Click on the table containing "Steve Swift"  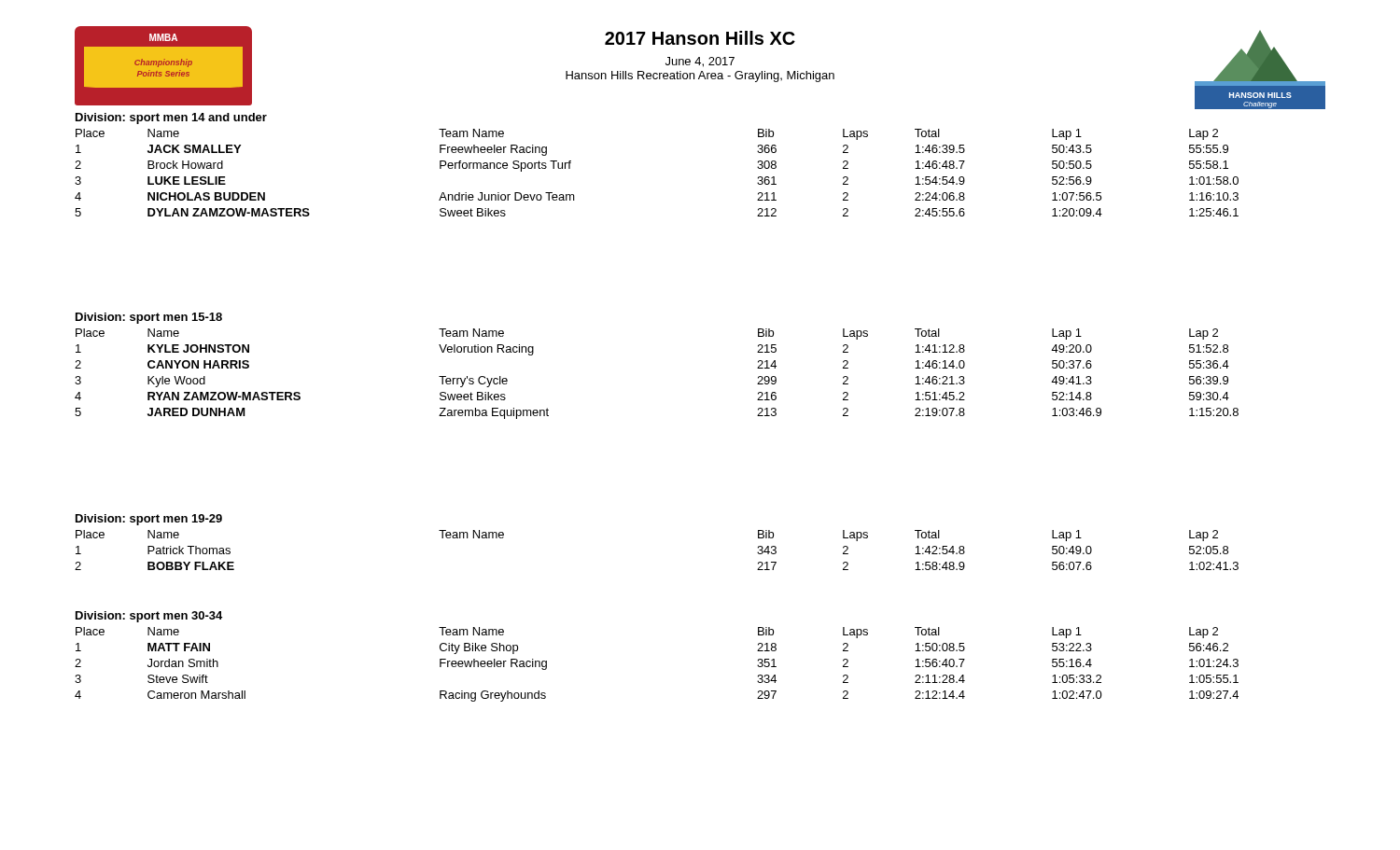[700, 663]
